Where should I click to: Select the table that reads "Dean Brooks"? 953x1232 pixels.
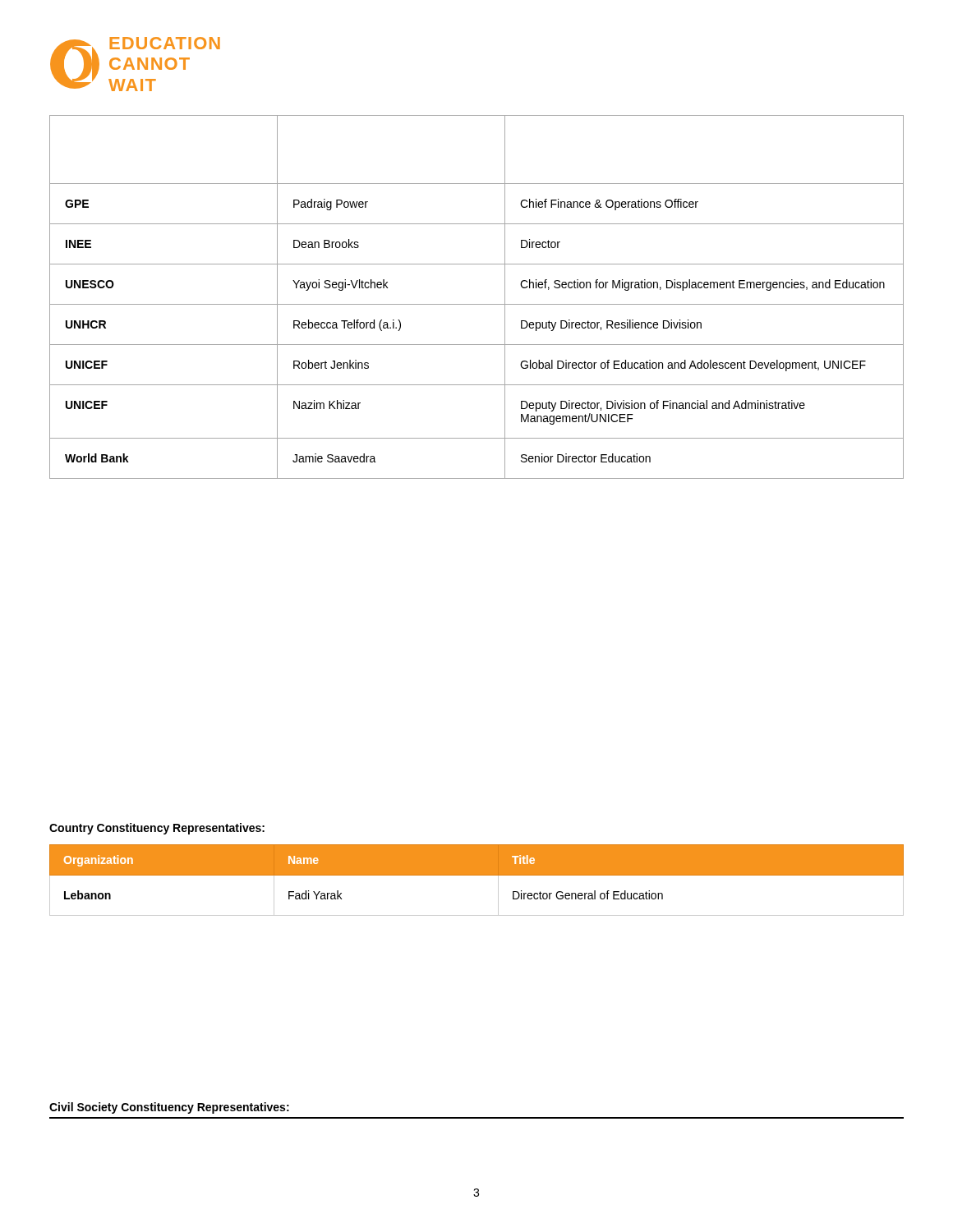coord(476,297)
